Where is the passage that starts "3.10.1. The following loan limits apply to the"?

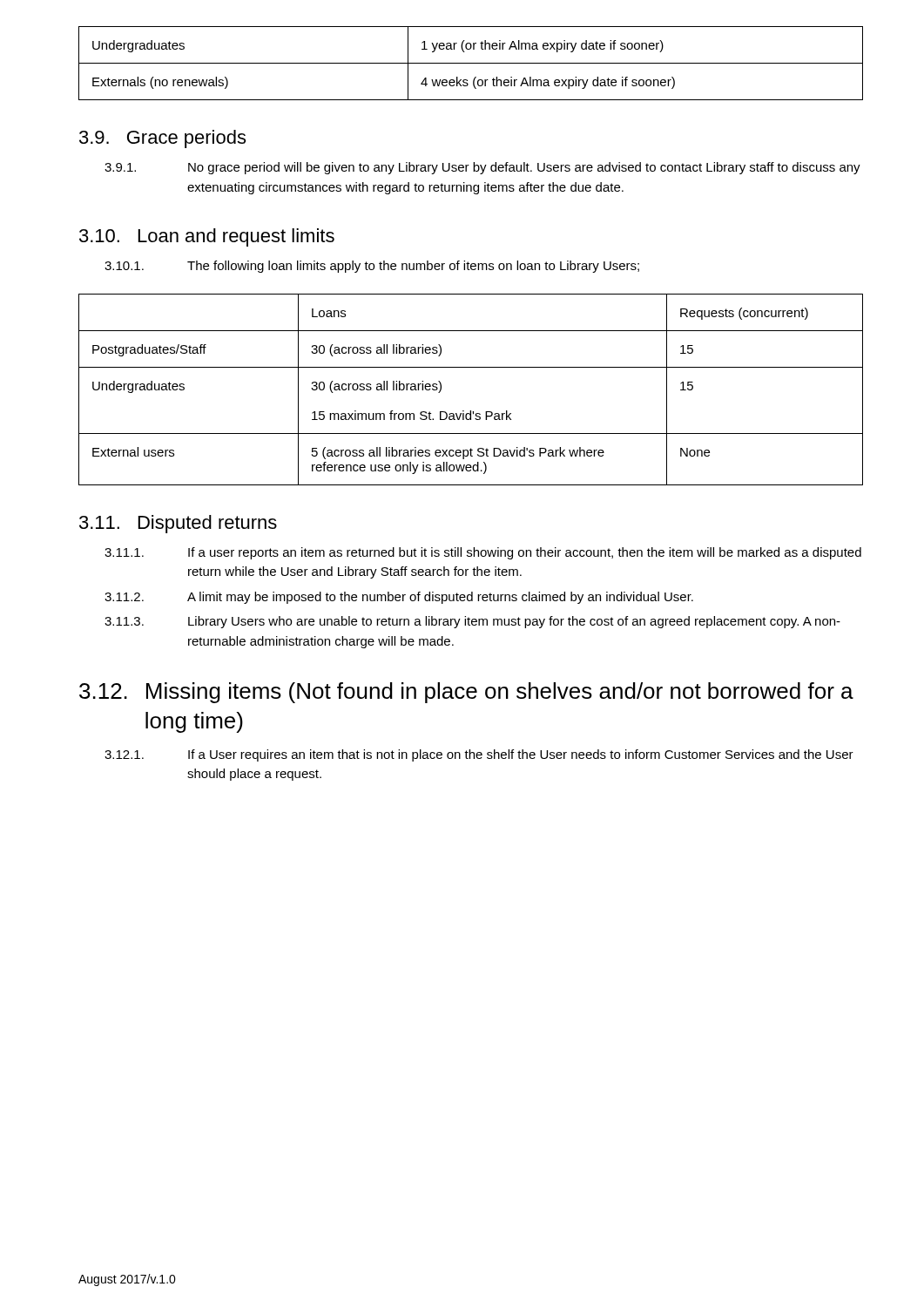click(484, 266)
